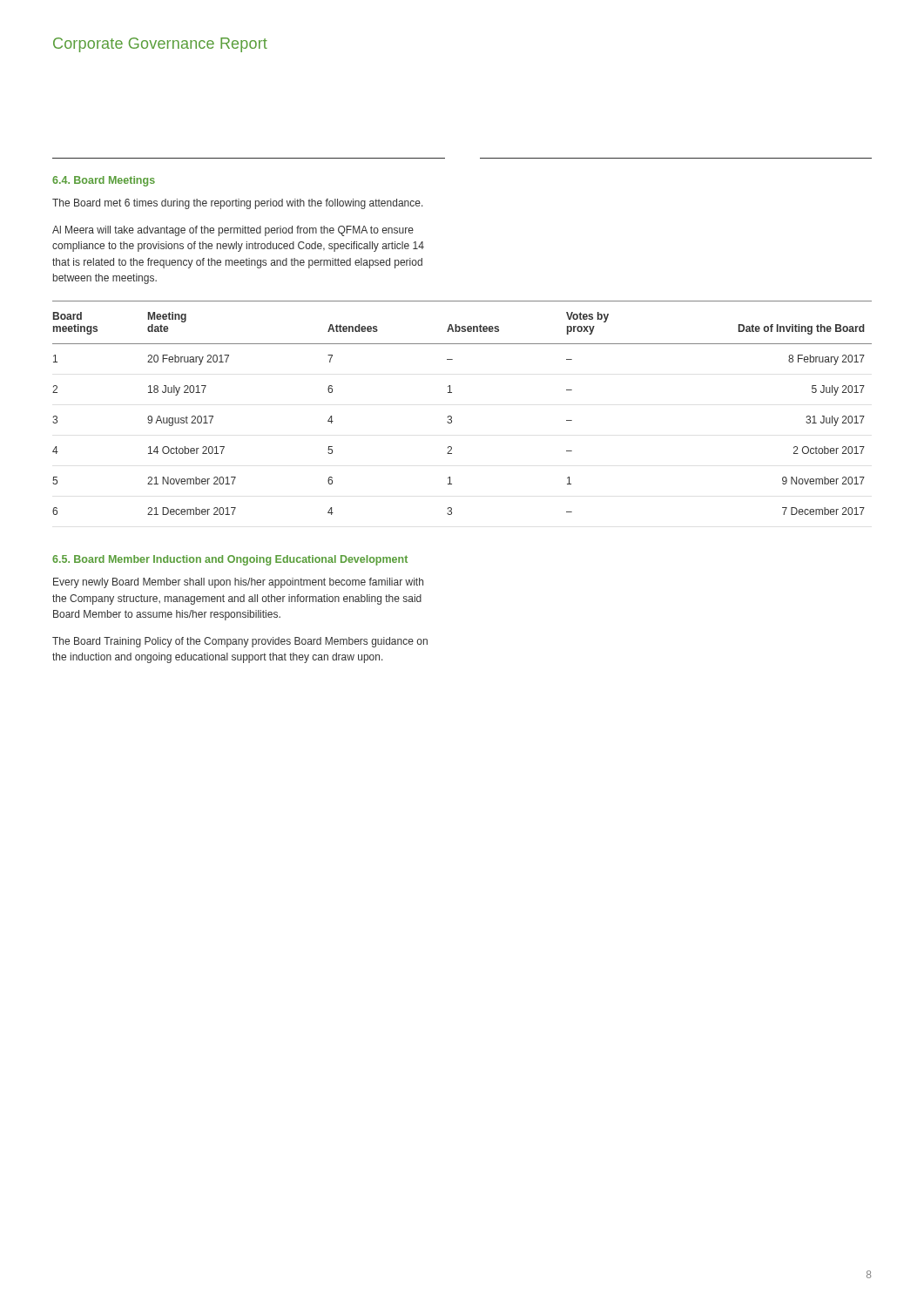The image size is (924, 1307).
Task: Select the table that reads "Board meetings"
Action: 462,414
